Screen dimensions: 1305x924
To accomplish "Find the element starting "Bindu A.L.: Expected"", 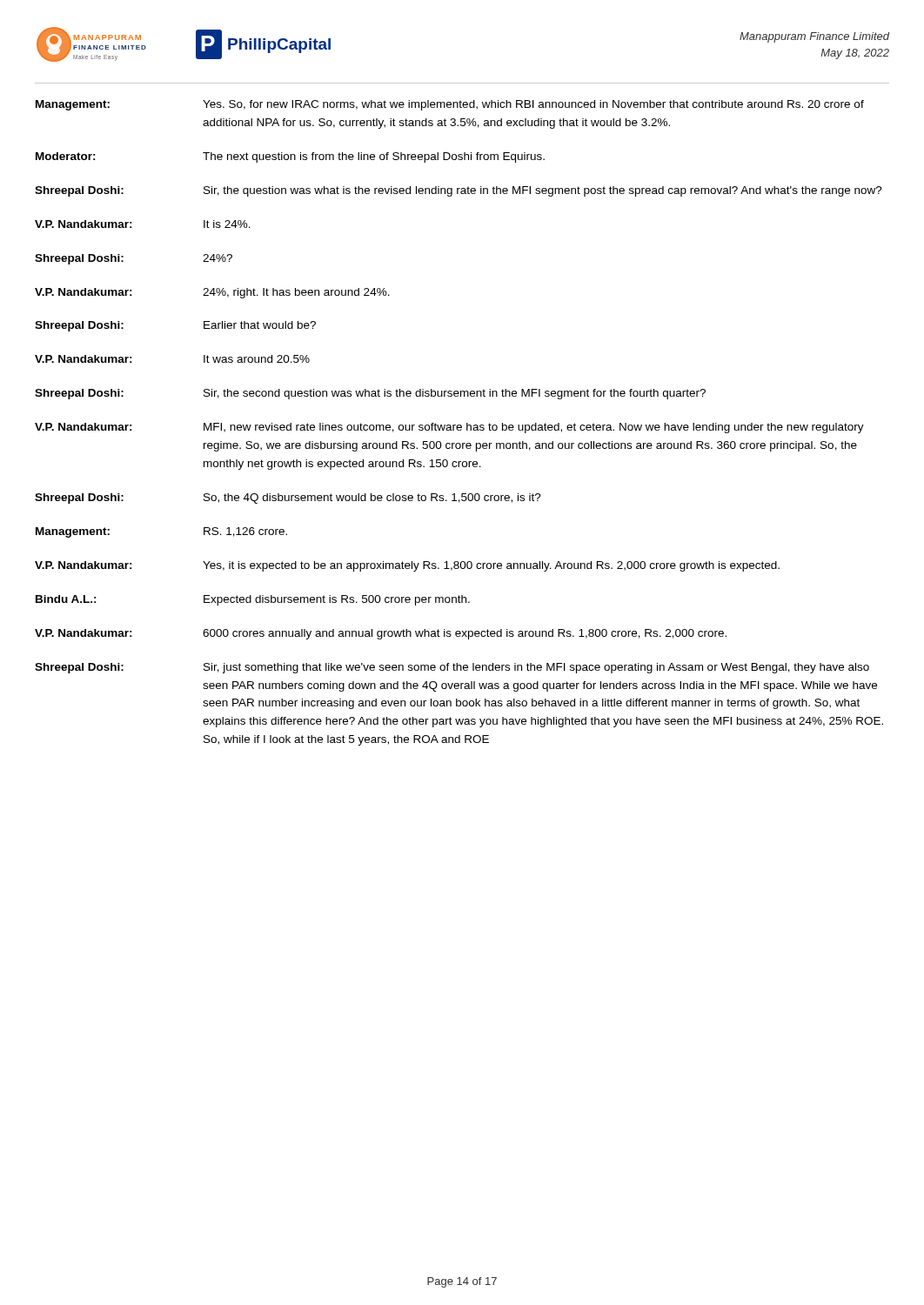I will tap(462, 600).
